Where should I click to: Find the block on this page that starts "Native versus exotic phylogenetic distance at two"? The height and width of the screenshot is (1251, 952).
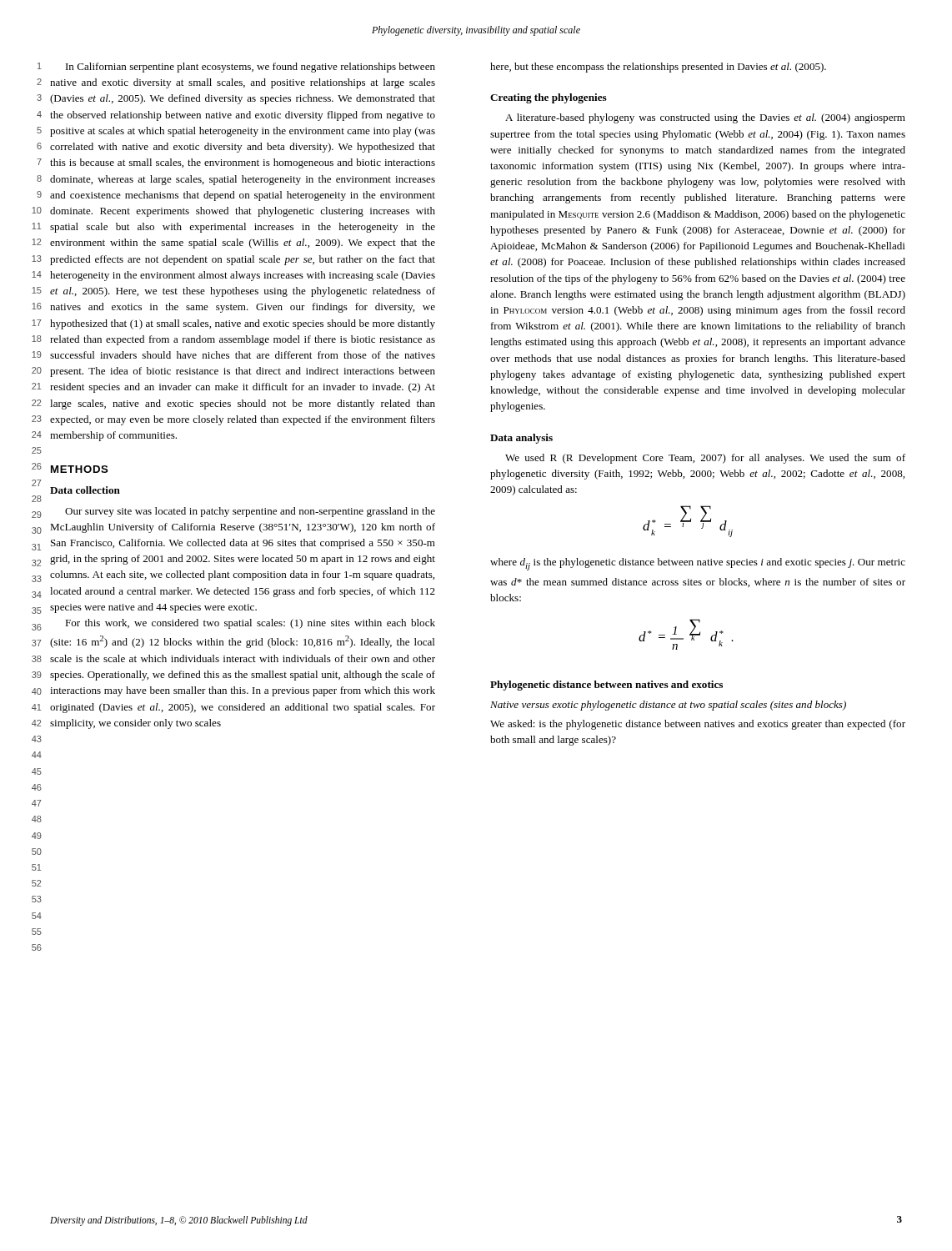668,704
